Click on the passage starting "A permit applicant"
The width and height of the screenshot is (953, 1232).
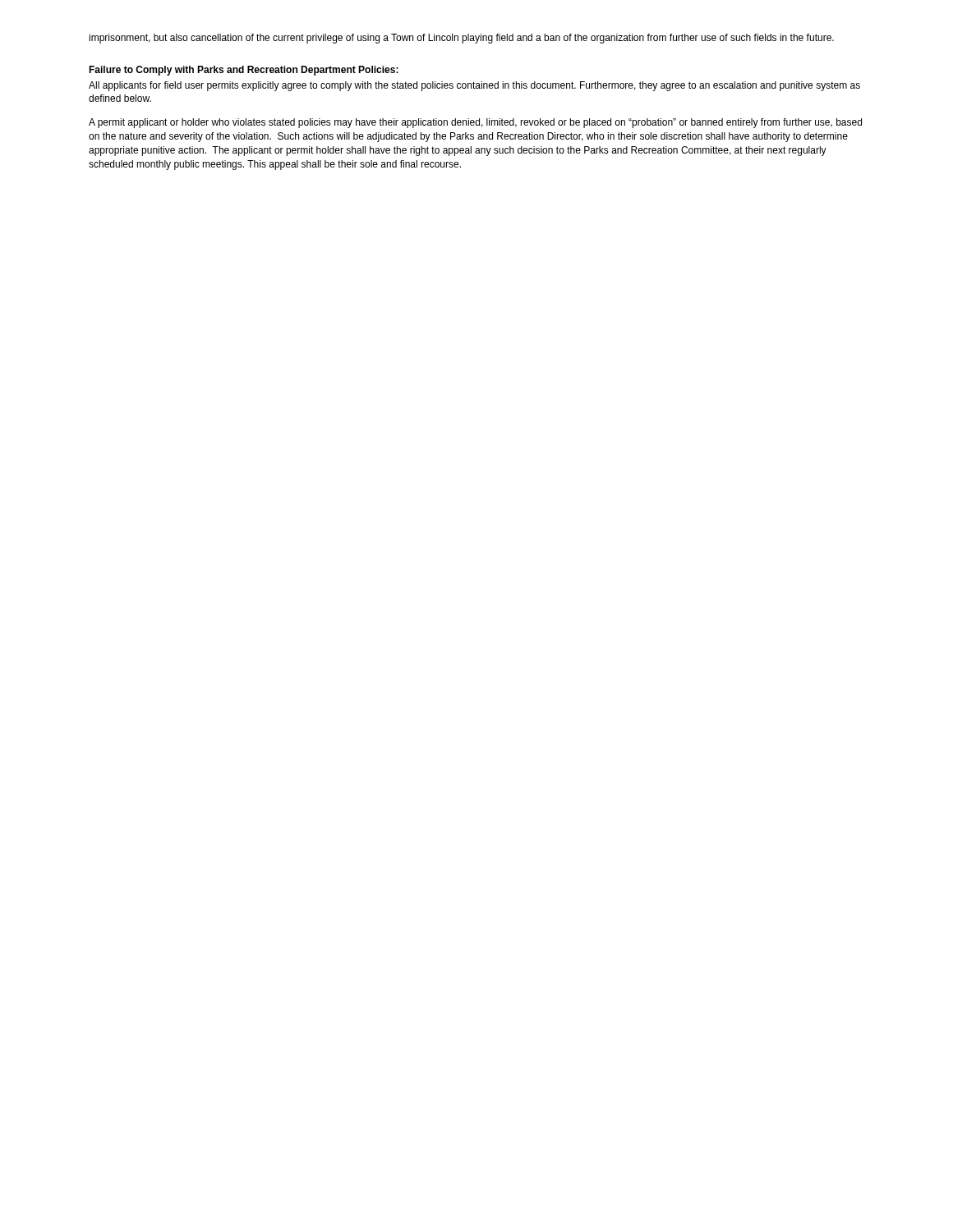(476, 143)
